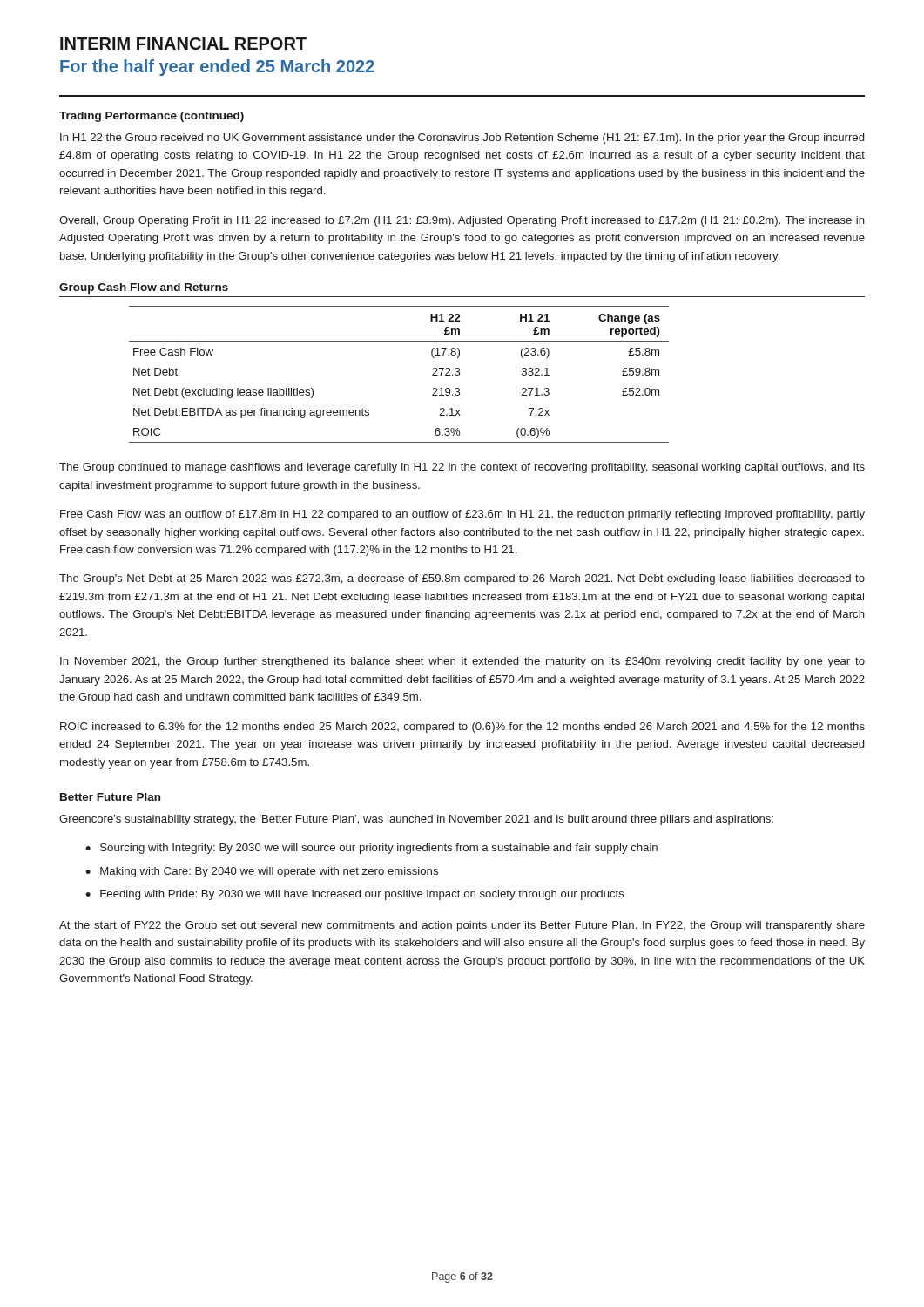Screen dimensions: 1307x924
Task: Find the section header on this page that starts "Group Cash Flow and"
Action: click(144, 287)
